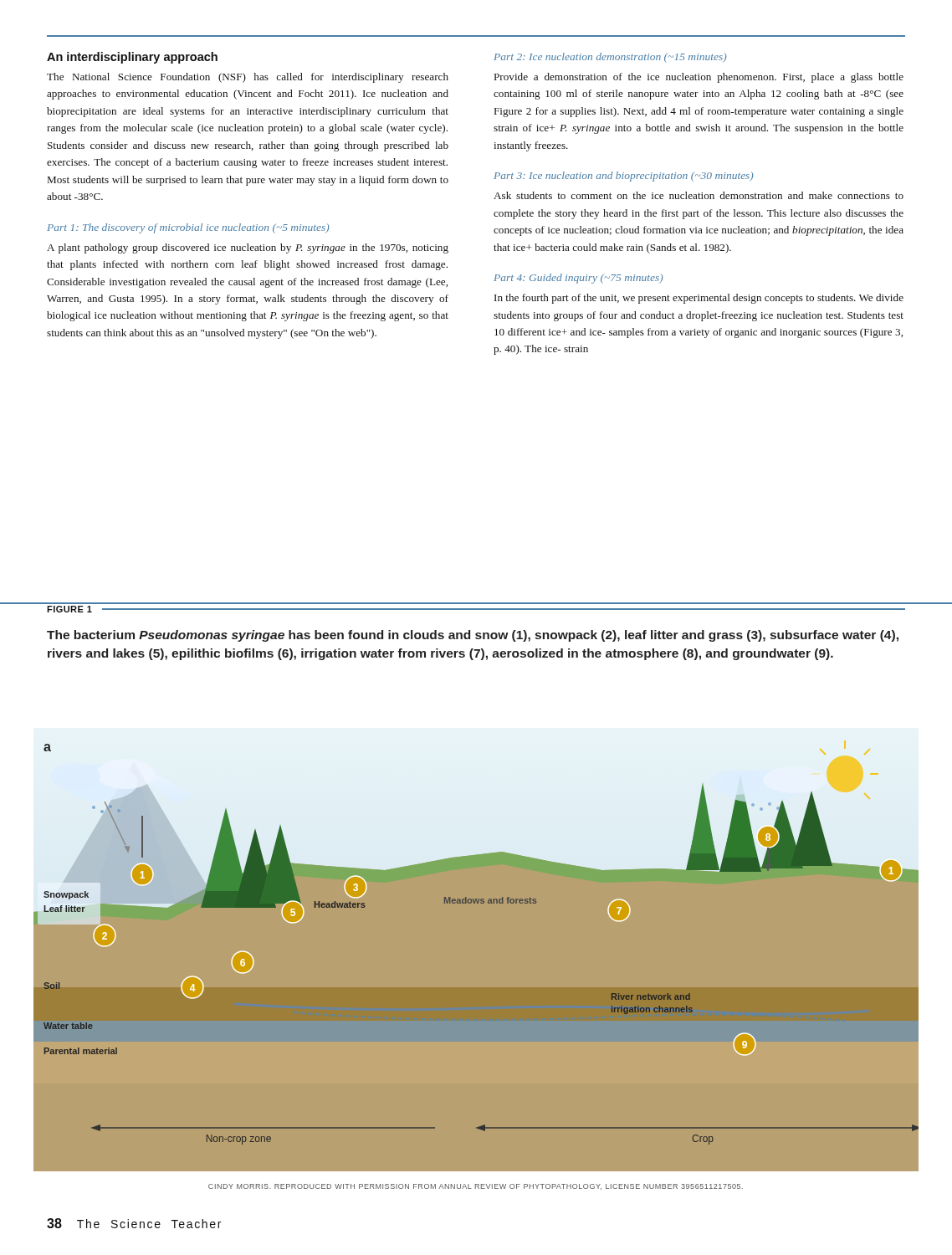The width and height of the screenshot is (952, 1255).
Task: Point to the block starting "Part 4: Guided inquiry (~75"
Action: tap(578, 277)
